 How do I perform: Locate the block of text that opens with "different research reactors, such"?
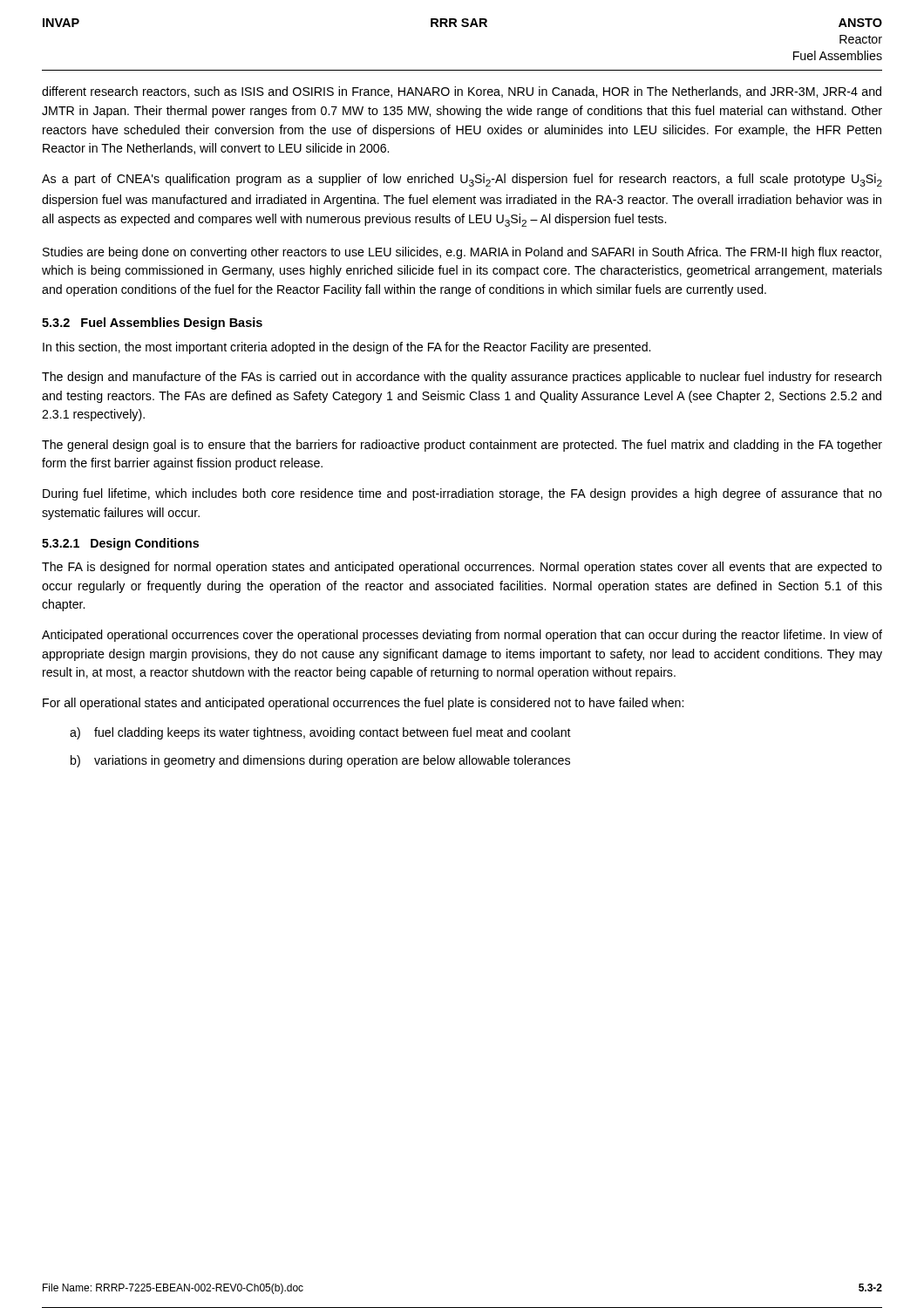462,121
